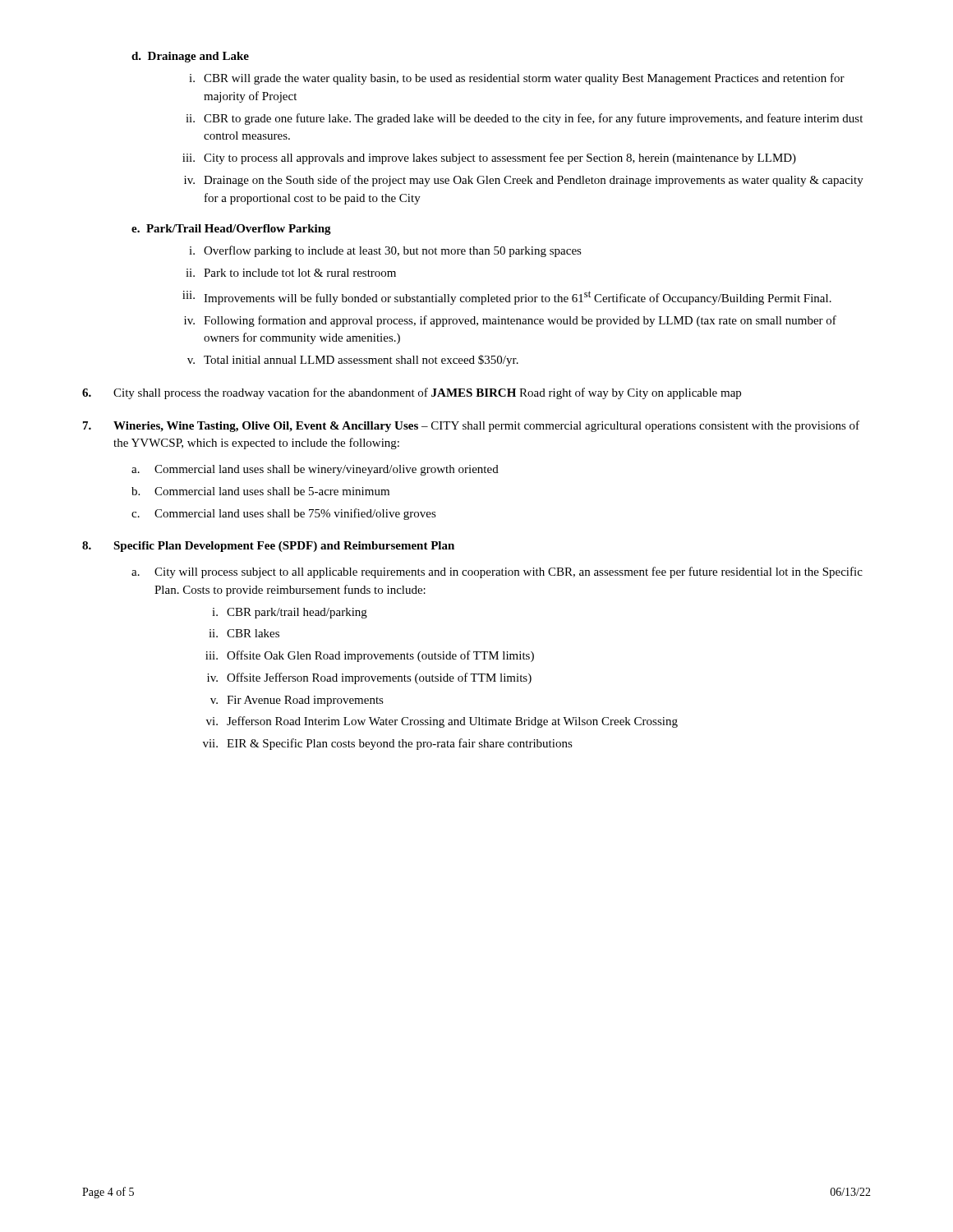
Task: Locate the text block starting "i. Overflow parking to include"
Action: pyautogui.click(x=518, y=251)
